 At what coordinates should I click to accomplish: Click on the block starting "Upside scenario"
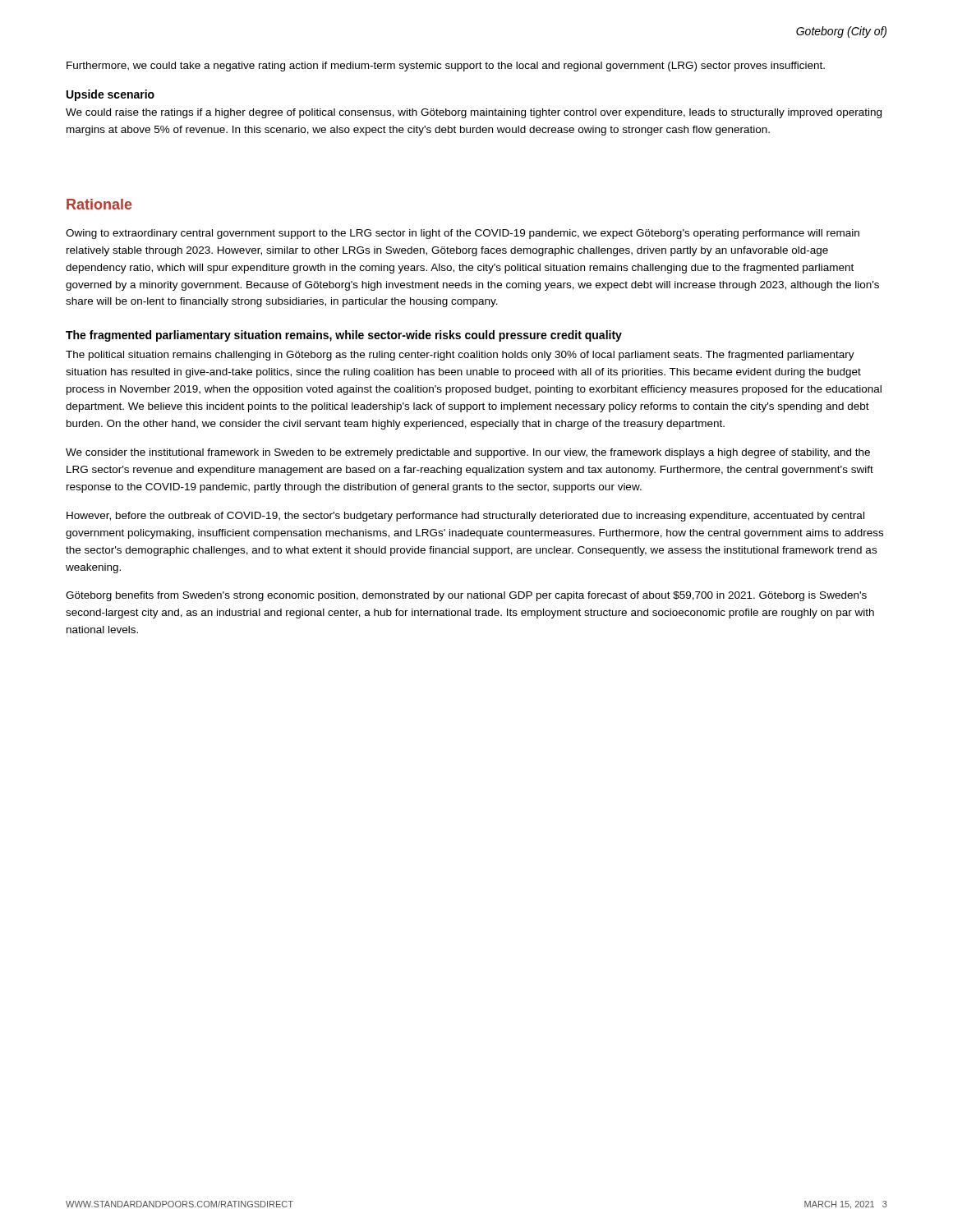tap(110, 94)
